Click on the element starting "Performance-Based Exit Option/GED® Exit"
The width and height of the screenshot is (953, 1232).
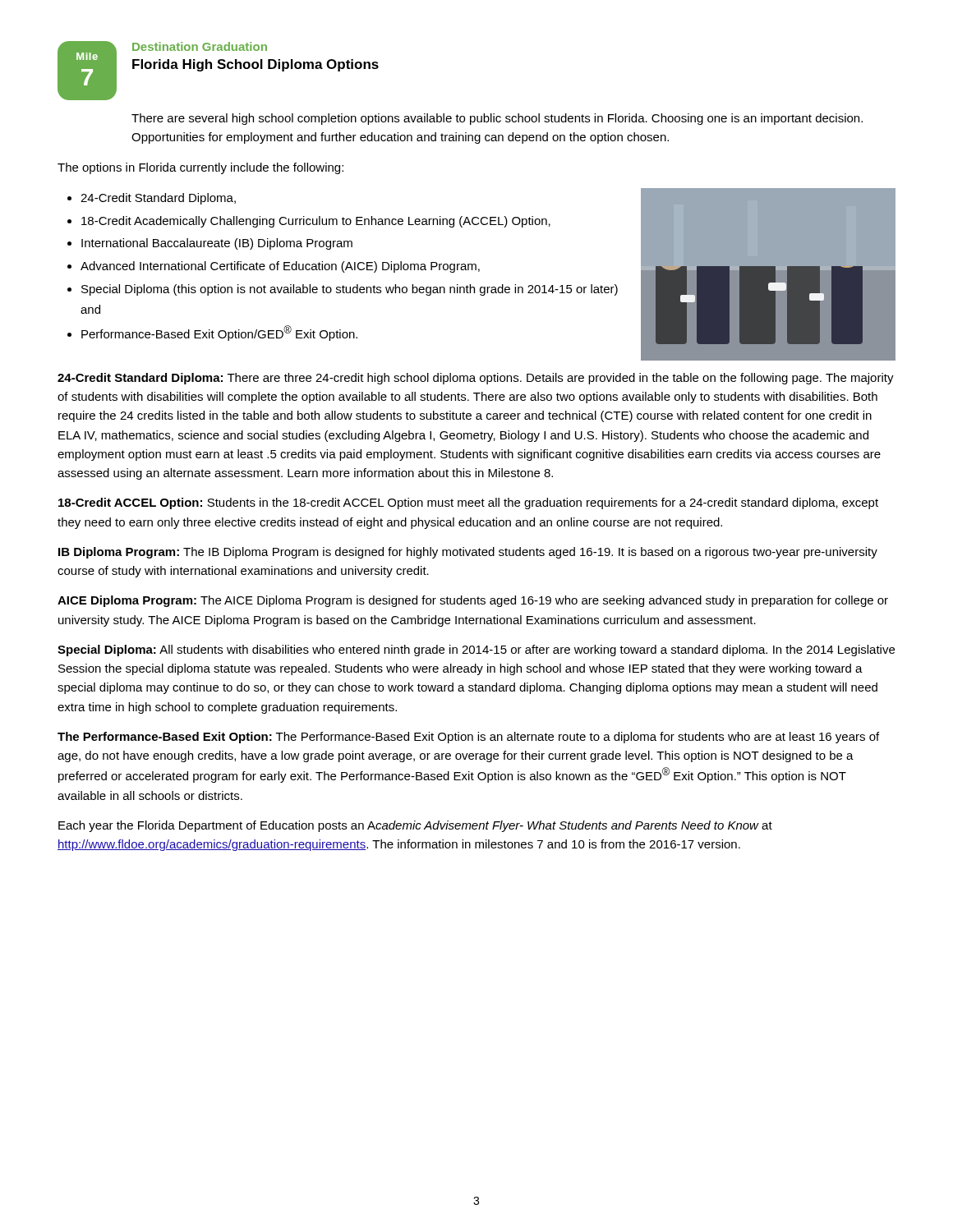click(220, 333)
